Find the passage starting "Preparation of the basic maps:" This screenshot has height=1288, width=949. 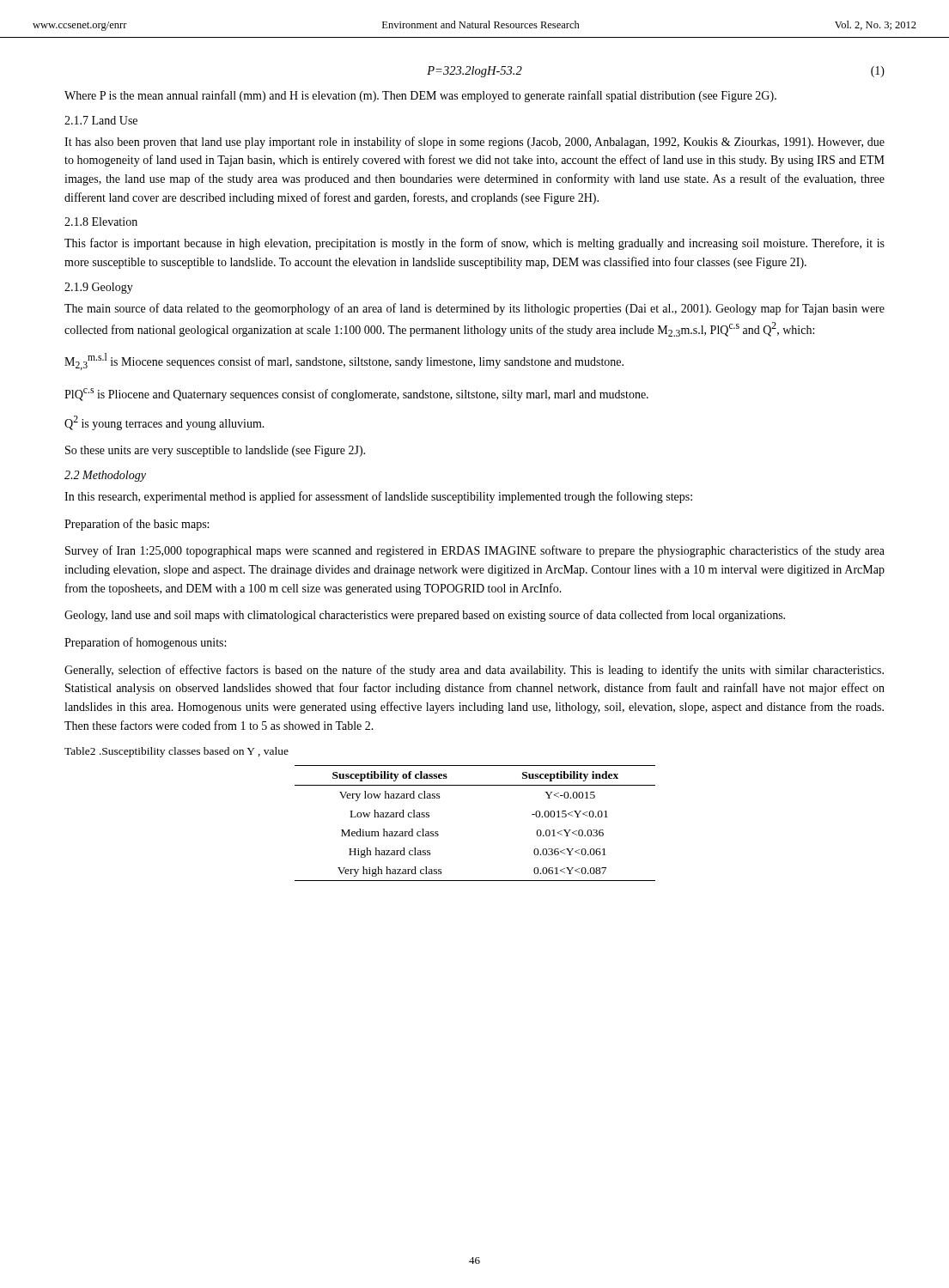[x=137, y=524]
